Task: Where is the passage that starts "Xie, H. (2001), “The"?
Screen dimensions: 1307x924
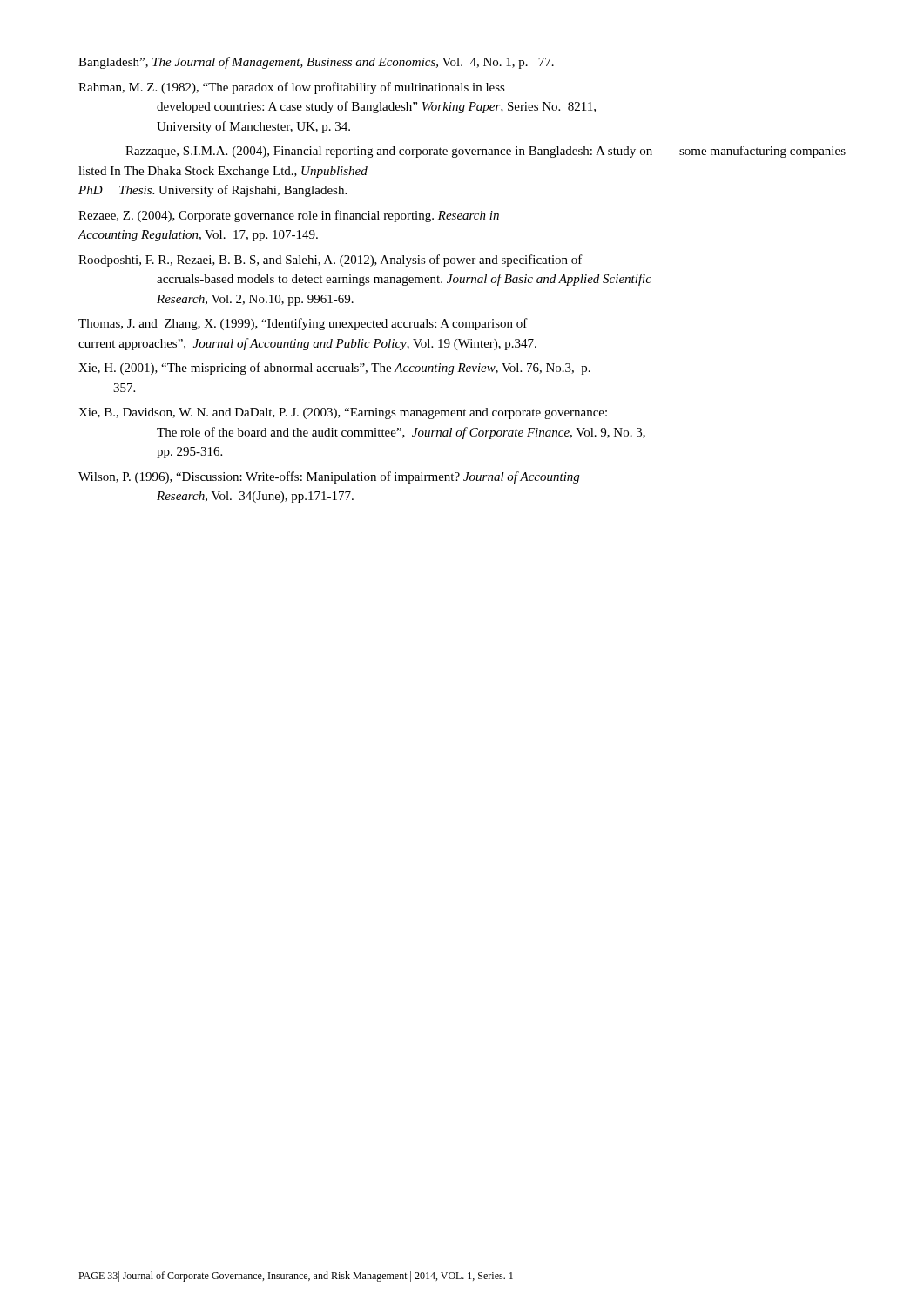Action: point(462,379)
